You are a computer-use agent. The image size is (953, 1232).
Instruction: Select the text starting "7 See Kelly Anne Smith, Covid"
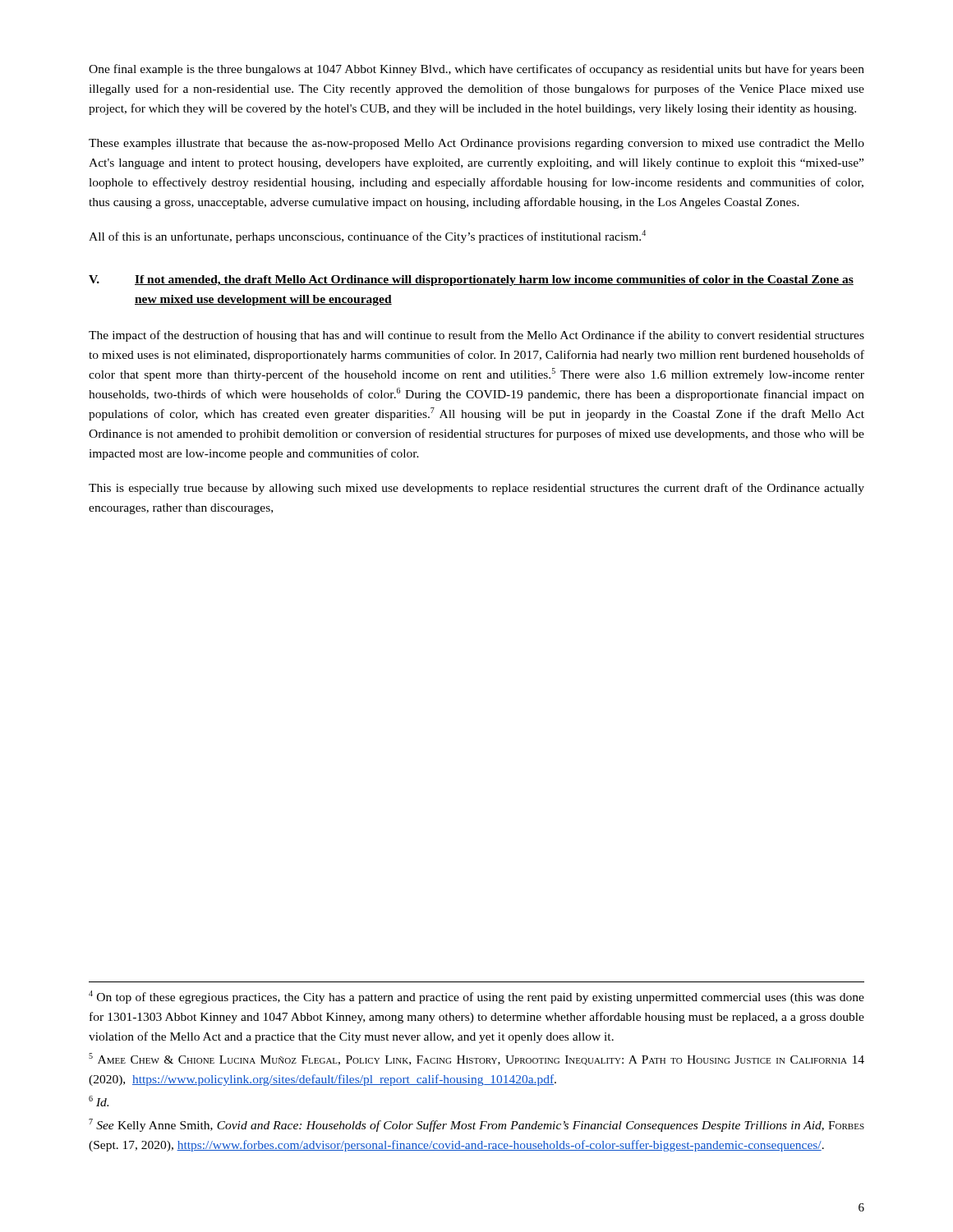[x=476, y=1134]
